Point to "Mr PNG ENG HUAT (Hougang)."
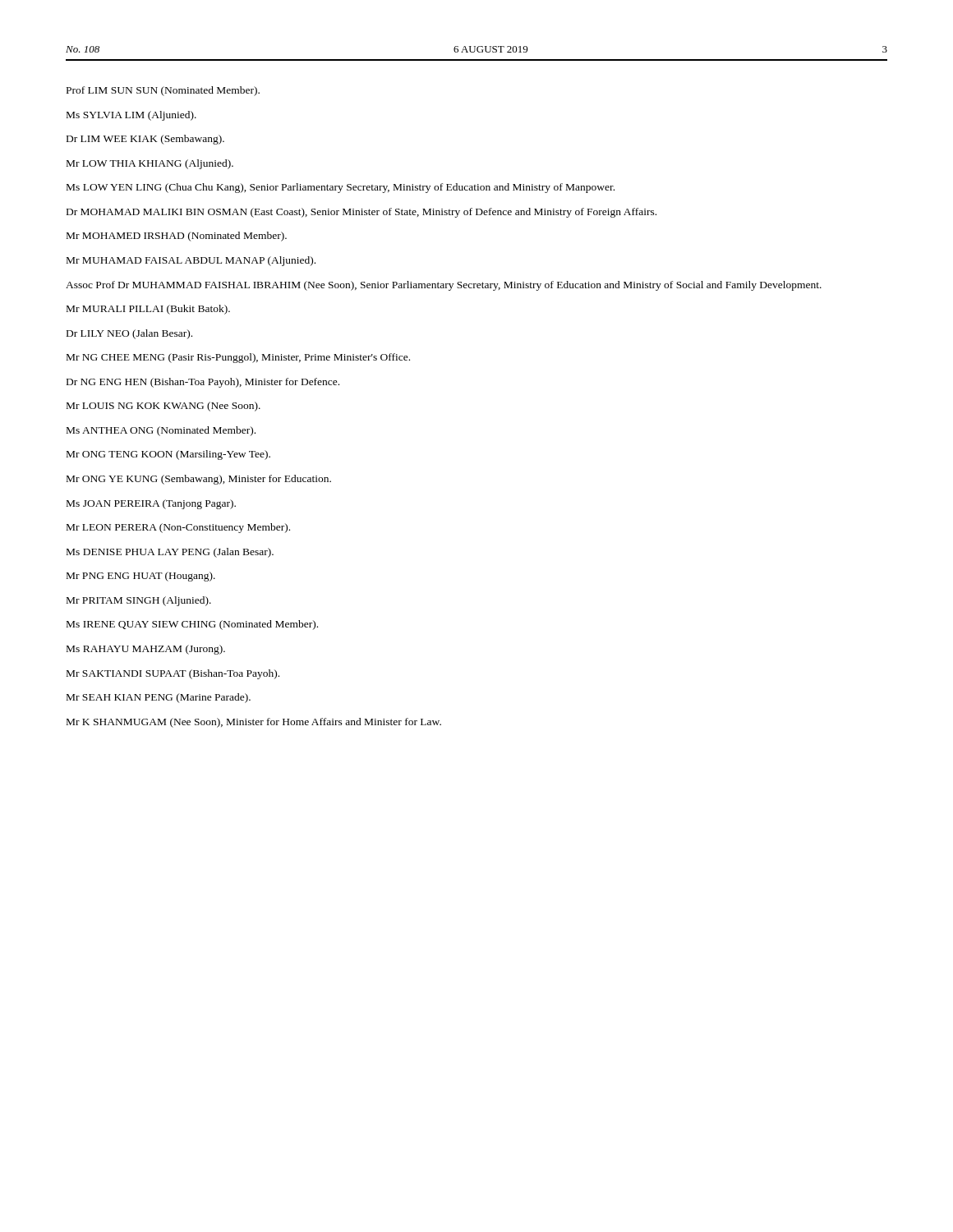Viewport: 953px width, 1232px height. coord(141,576)
